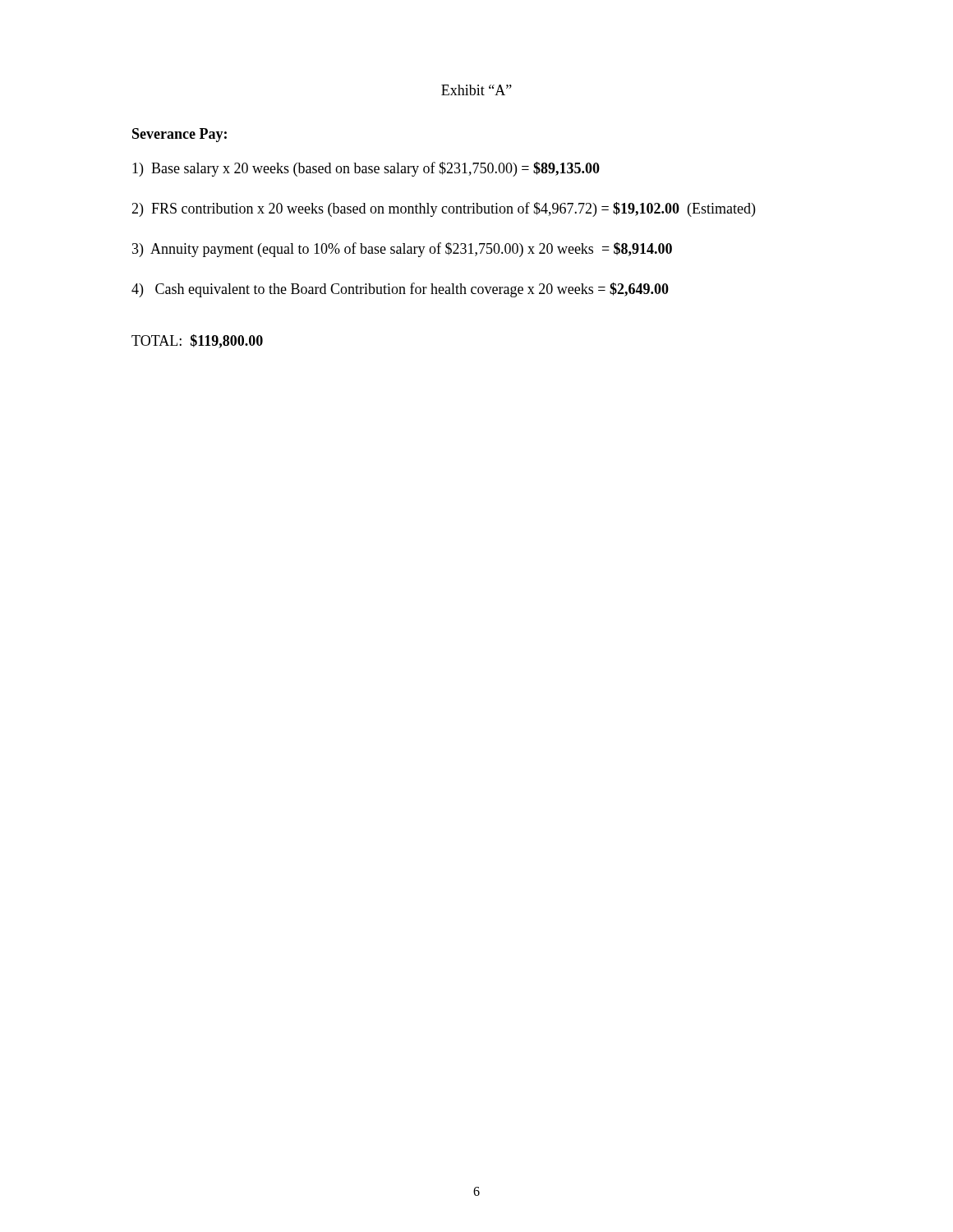Find the block on this page that starts "3) Annuity payment (equal to 10%"

click(x=402, y=249)
